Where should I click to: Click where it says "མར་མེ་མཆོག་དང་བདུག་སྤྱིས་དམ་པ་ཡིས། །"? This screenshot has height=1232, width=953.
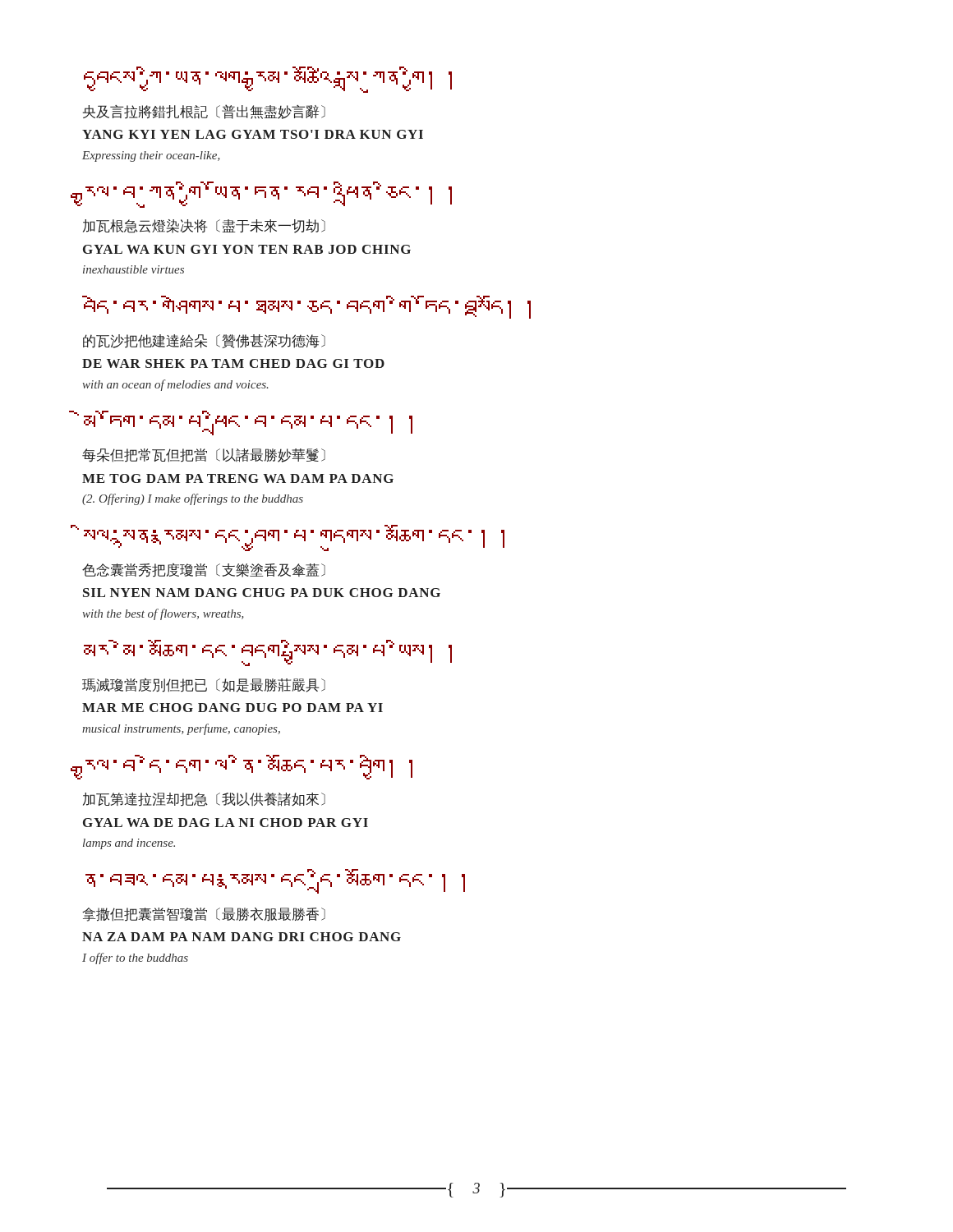click(269, 654)
